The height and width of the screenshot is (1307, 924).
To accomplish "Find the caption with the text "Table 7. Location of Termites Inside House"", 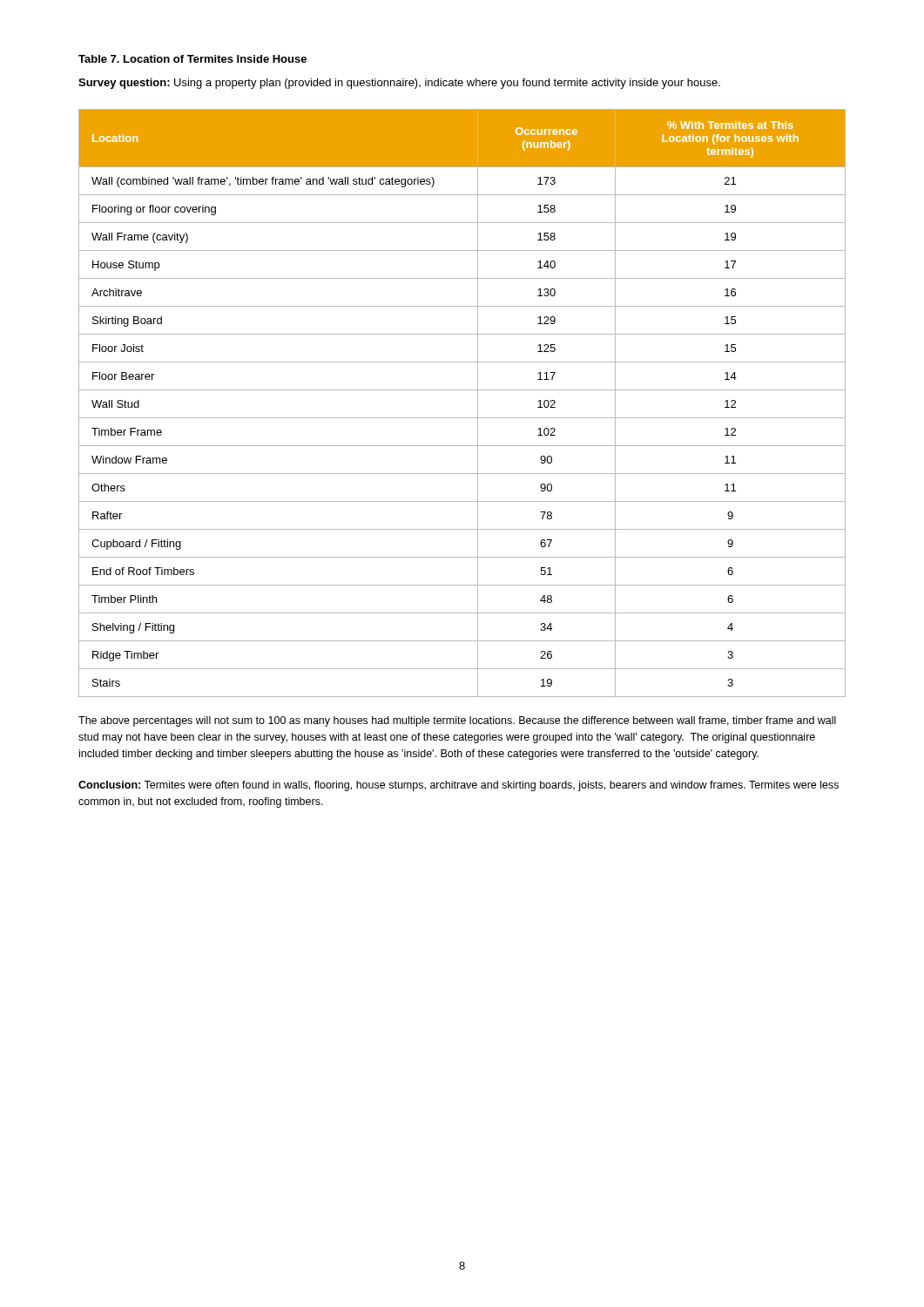I will pos(193,59).
